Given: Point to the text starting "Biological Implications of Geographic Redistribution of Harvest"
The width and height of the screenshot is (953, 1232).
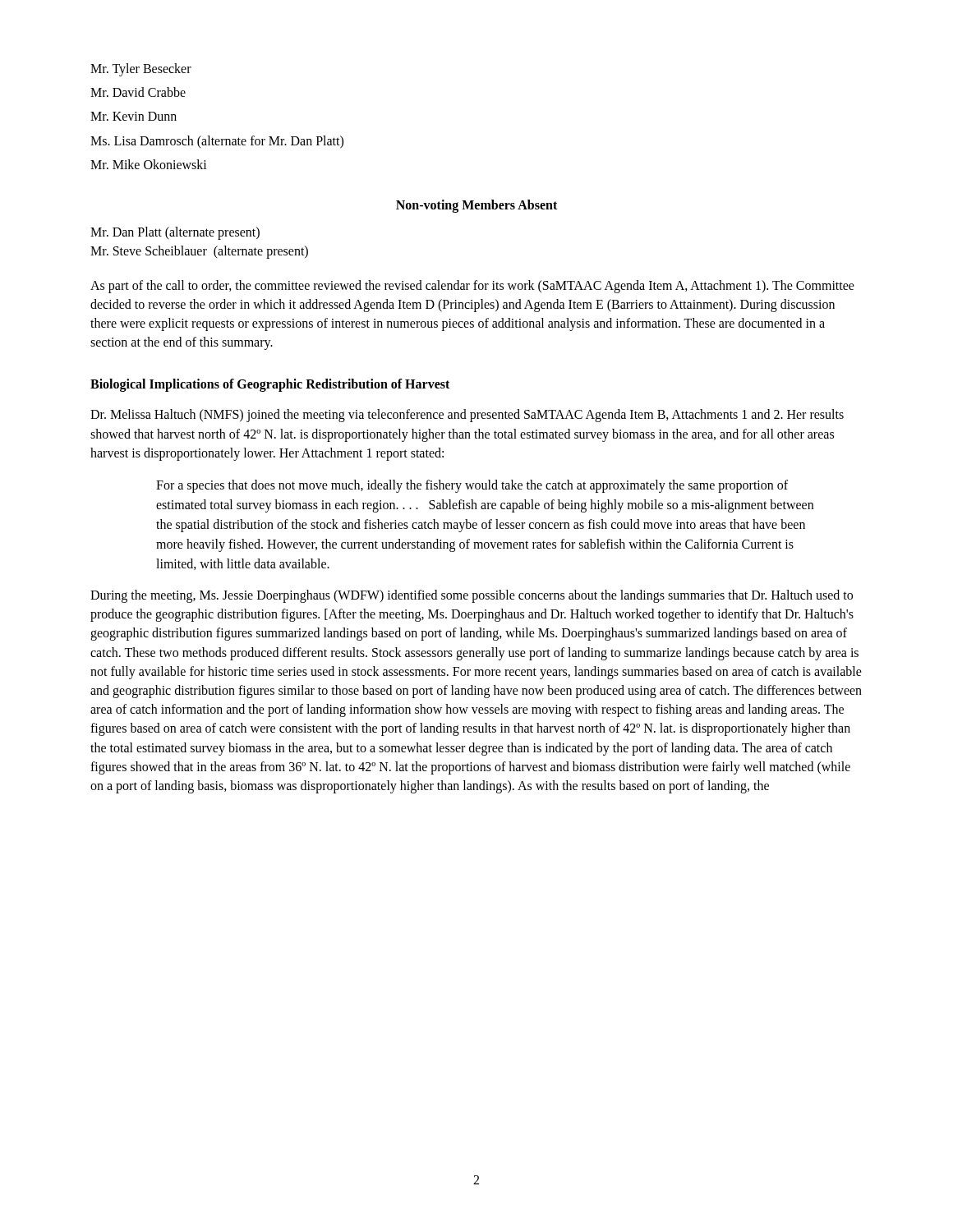Looking at the screenshot, I should 270,384.
